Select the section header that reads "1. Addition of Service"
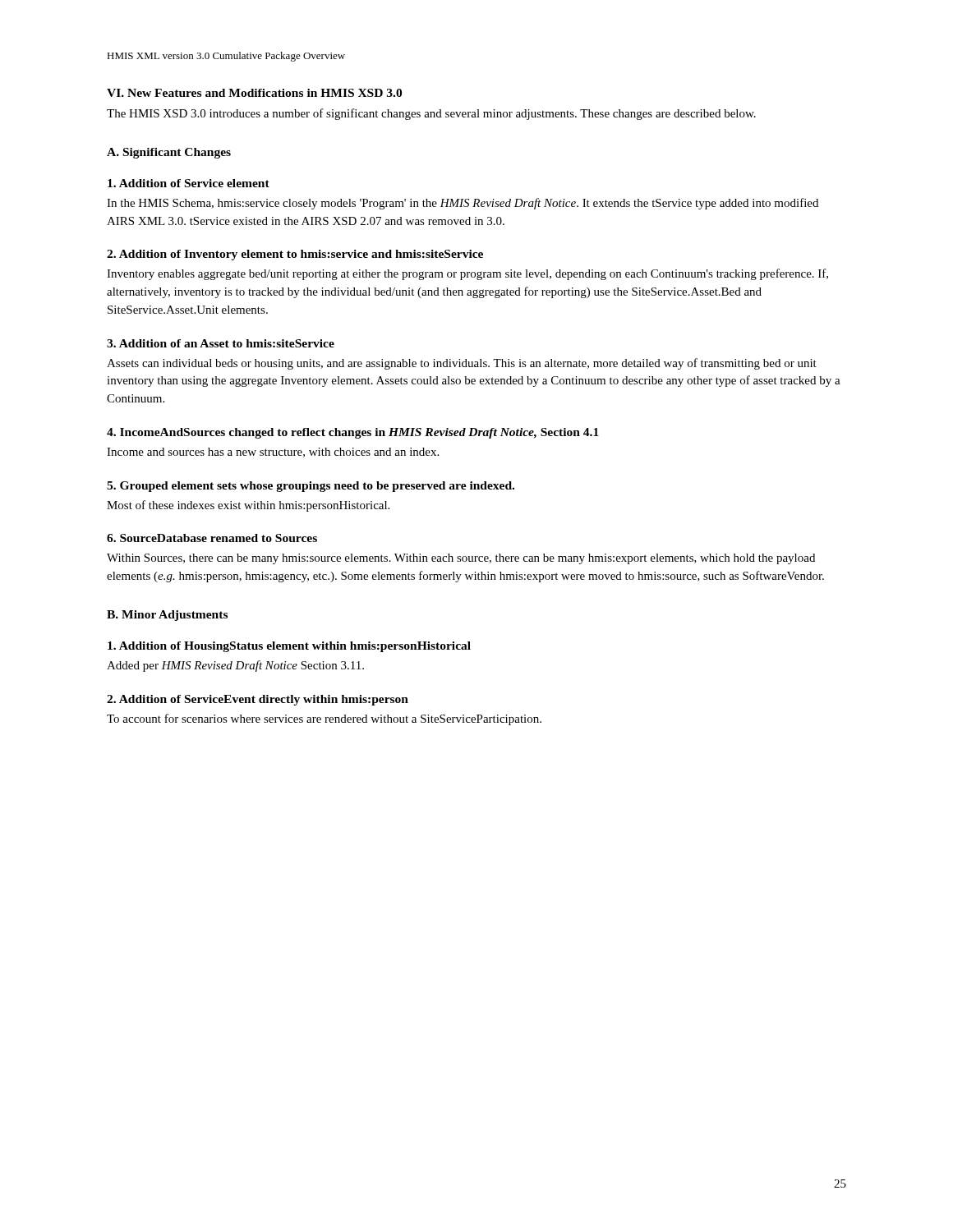This screenshot has width=953, height=1232. pos(188,183)
